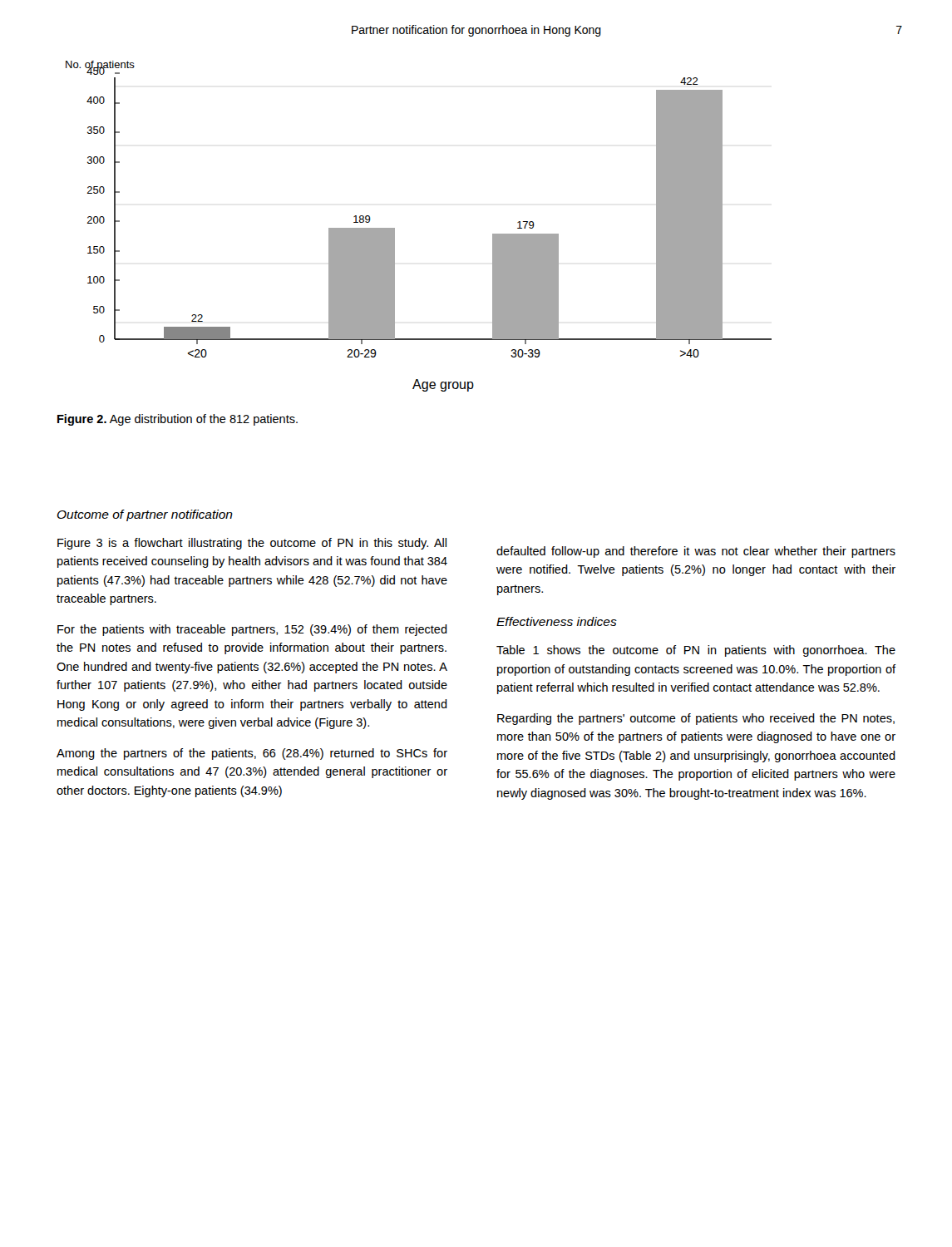Locate the bar chart
The width and height of the screenshot is (952, 1247).
(x=431, y=231)
